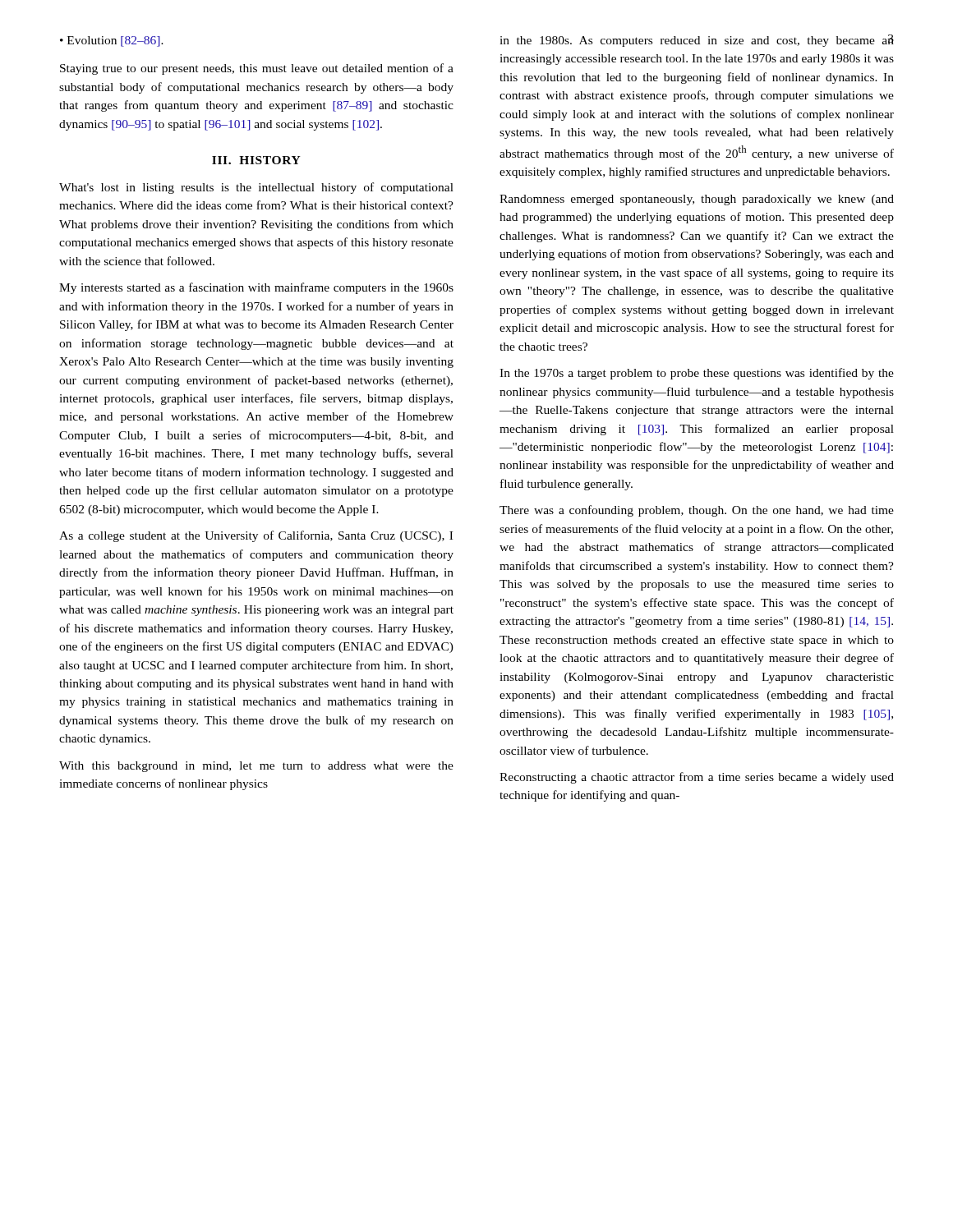This screenshot has width=953, height=1232.
Task: Select the element starting "There was a confounding"
Action: [697, 630]
